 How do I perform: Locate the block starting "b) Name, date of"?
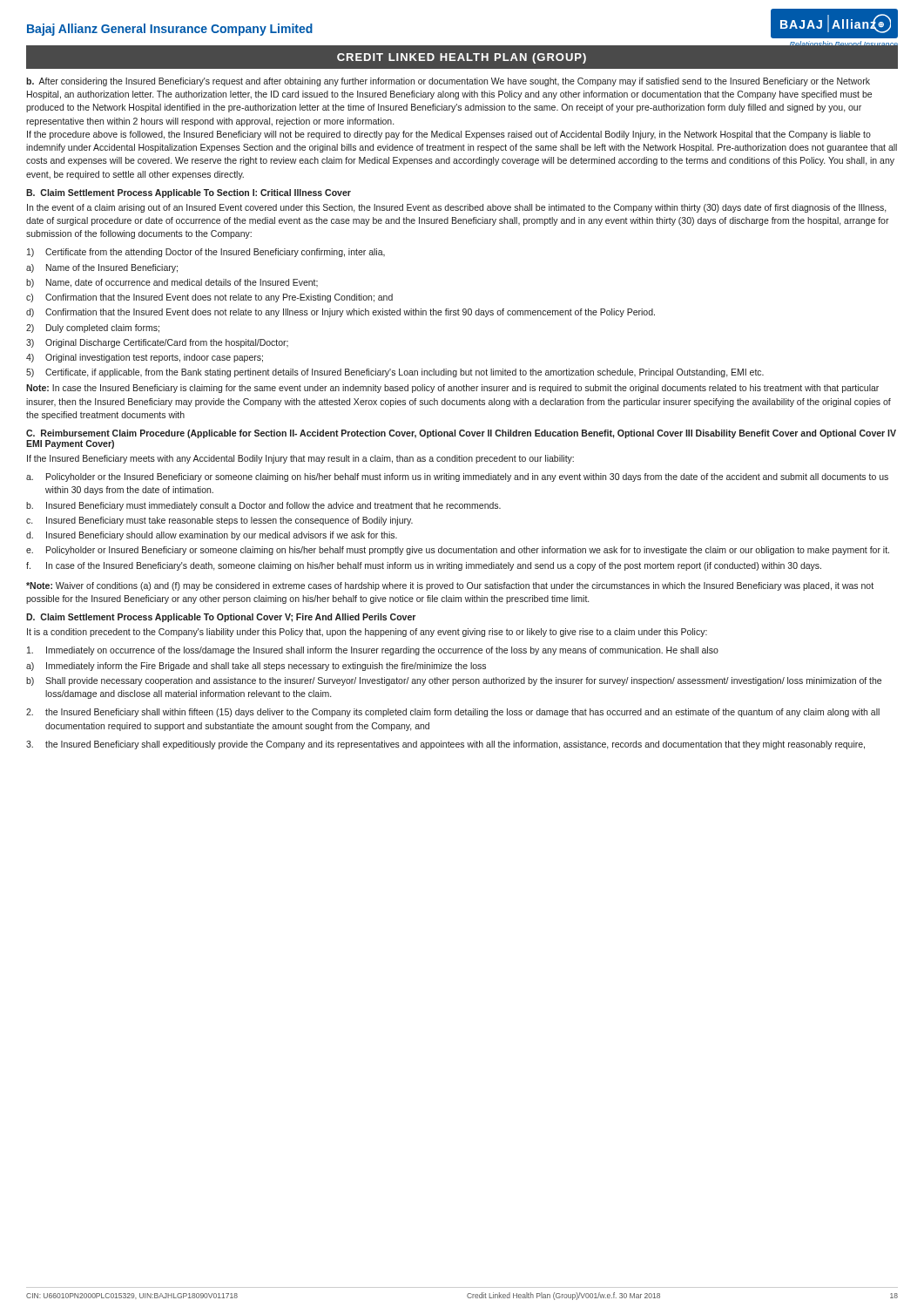tap(172, 283)
